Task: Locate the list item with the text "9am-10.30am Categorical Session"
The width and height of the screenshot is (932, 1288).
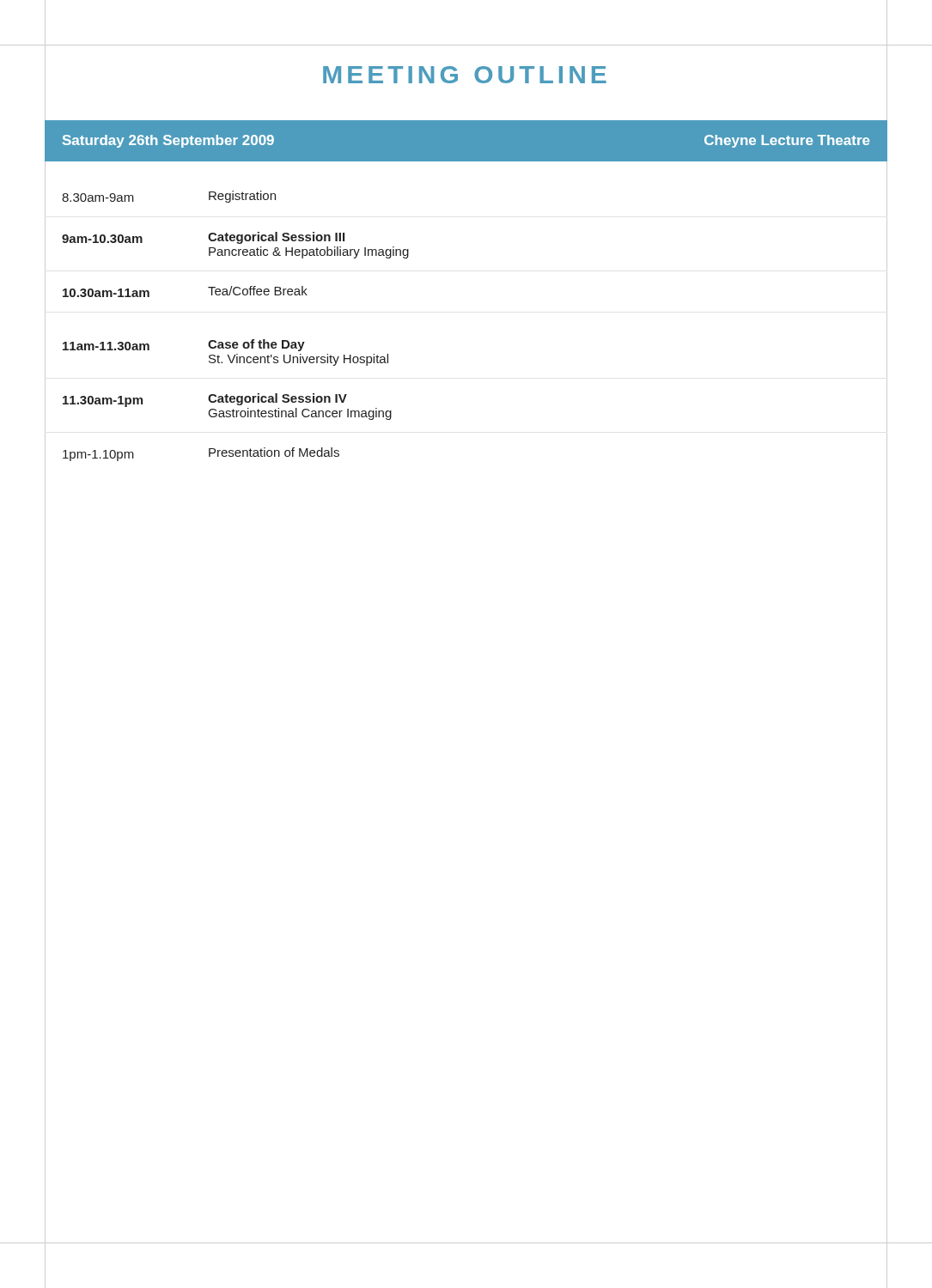Action: click(x=235, y=245)
